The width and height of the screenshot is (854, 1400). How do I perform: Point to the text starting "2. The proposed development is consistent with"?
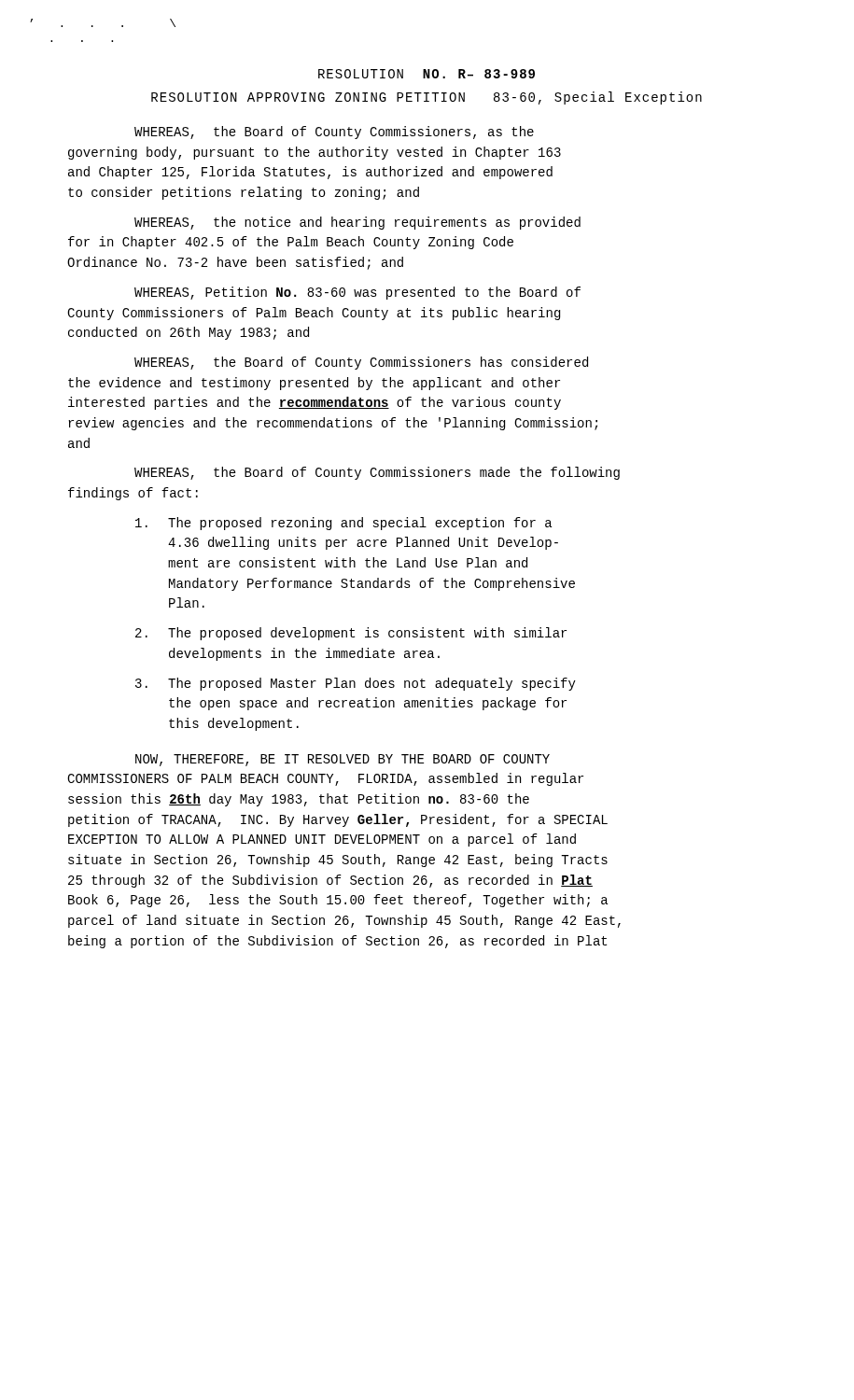pyautogui.click(x=461, y=645)
